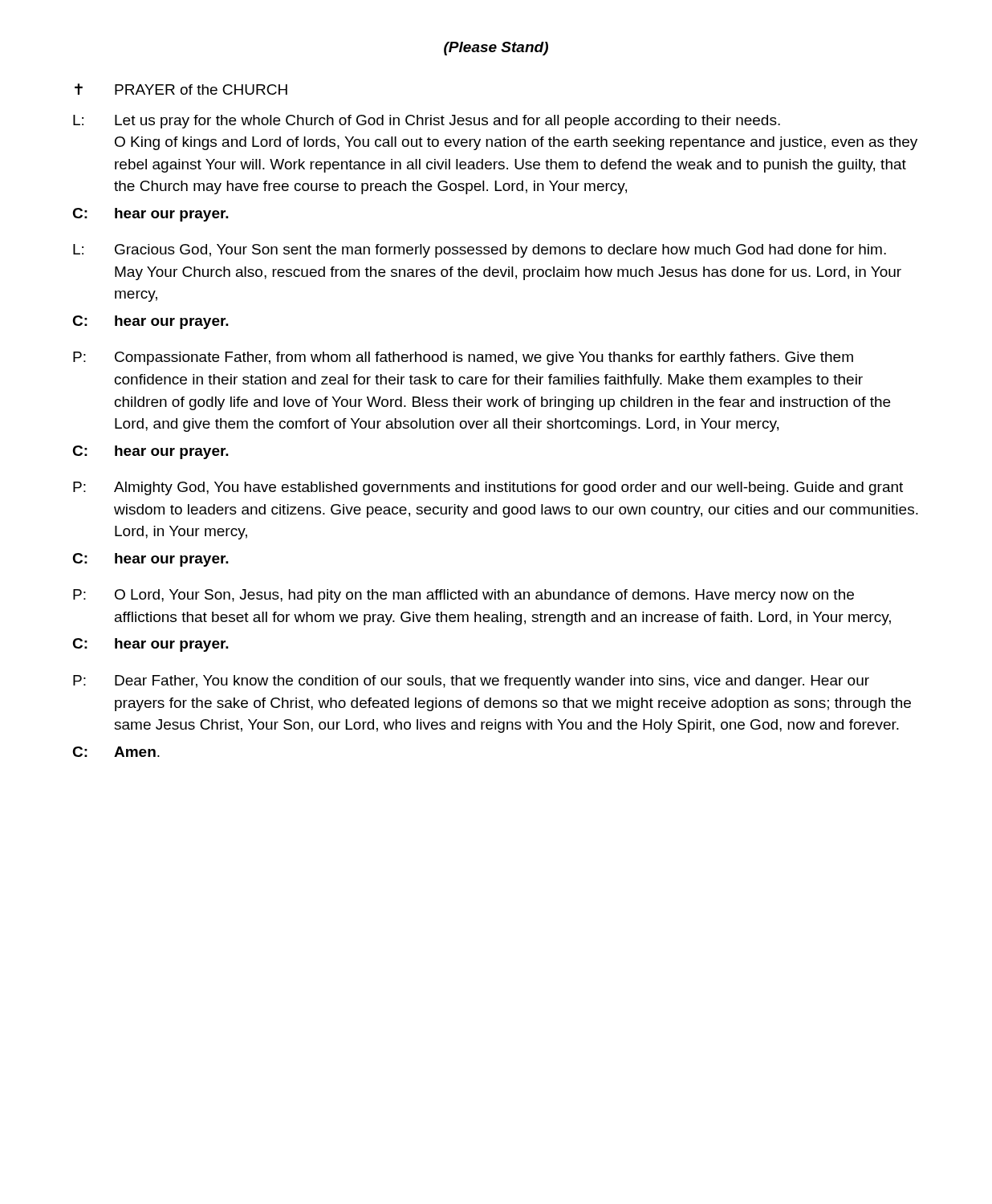
Task: Find the title containing "(Please Stand)"
Action: coord(496,47)
